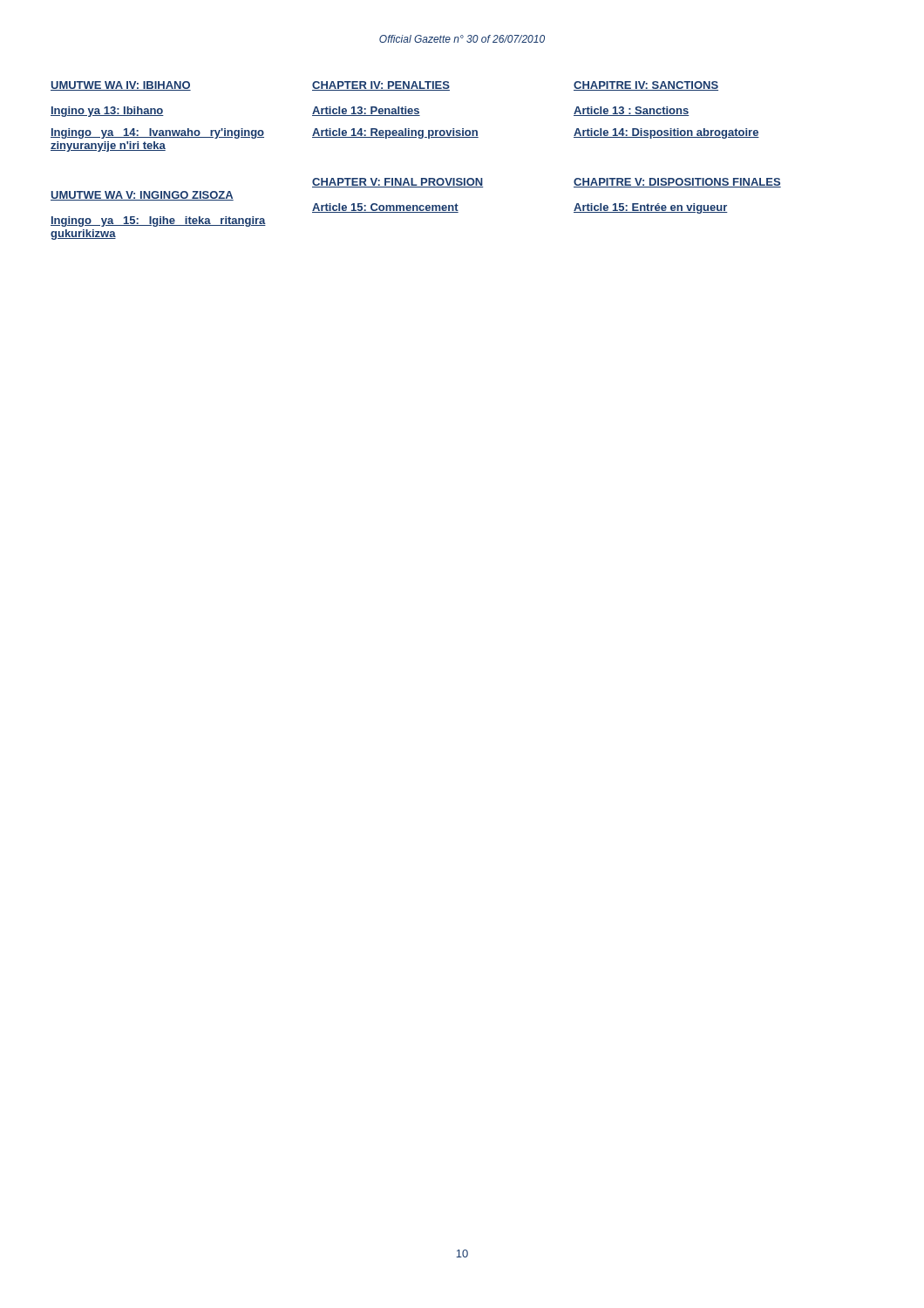Select the text with the text "Article 14: Repealing provision"
The width and height of the screenshot is (924, 1308).
point(395,132)
